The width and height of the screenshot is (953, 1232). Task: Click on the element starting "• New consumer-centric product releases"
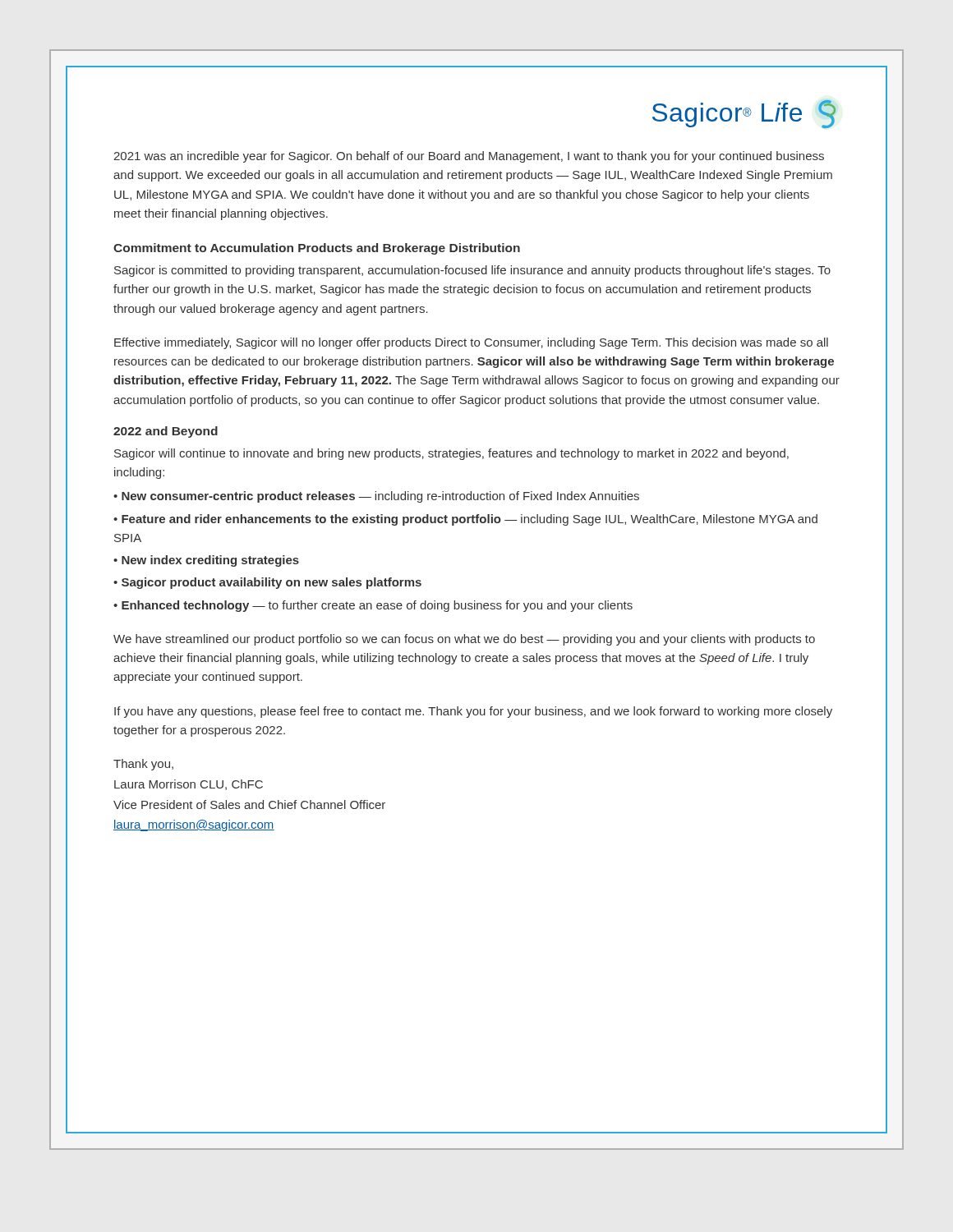[x=377, y=496]
